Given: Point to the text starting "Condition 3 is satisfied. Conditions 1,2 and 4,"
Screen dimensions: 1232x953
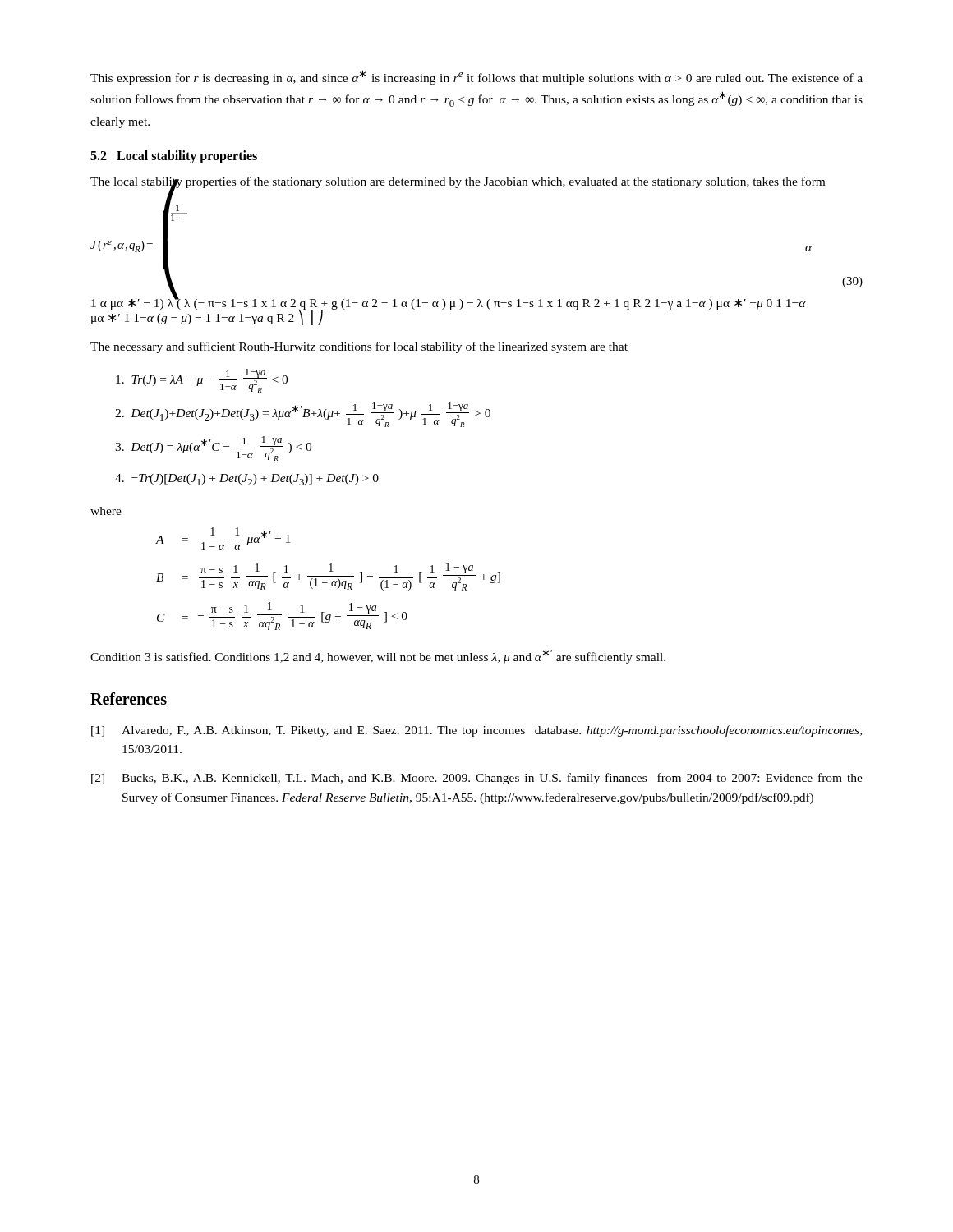Looking at the screenshot, I should click(x=476, y=656).
